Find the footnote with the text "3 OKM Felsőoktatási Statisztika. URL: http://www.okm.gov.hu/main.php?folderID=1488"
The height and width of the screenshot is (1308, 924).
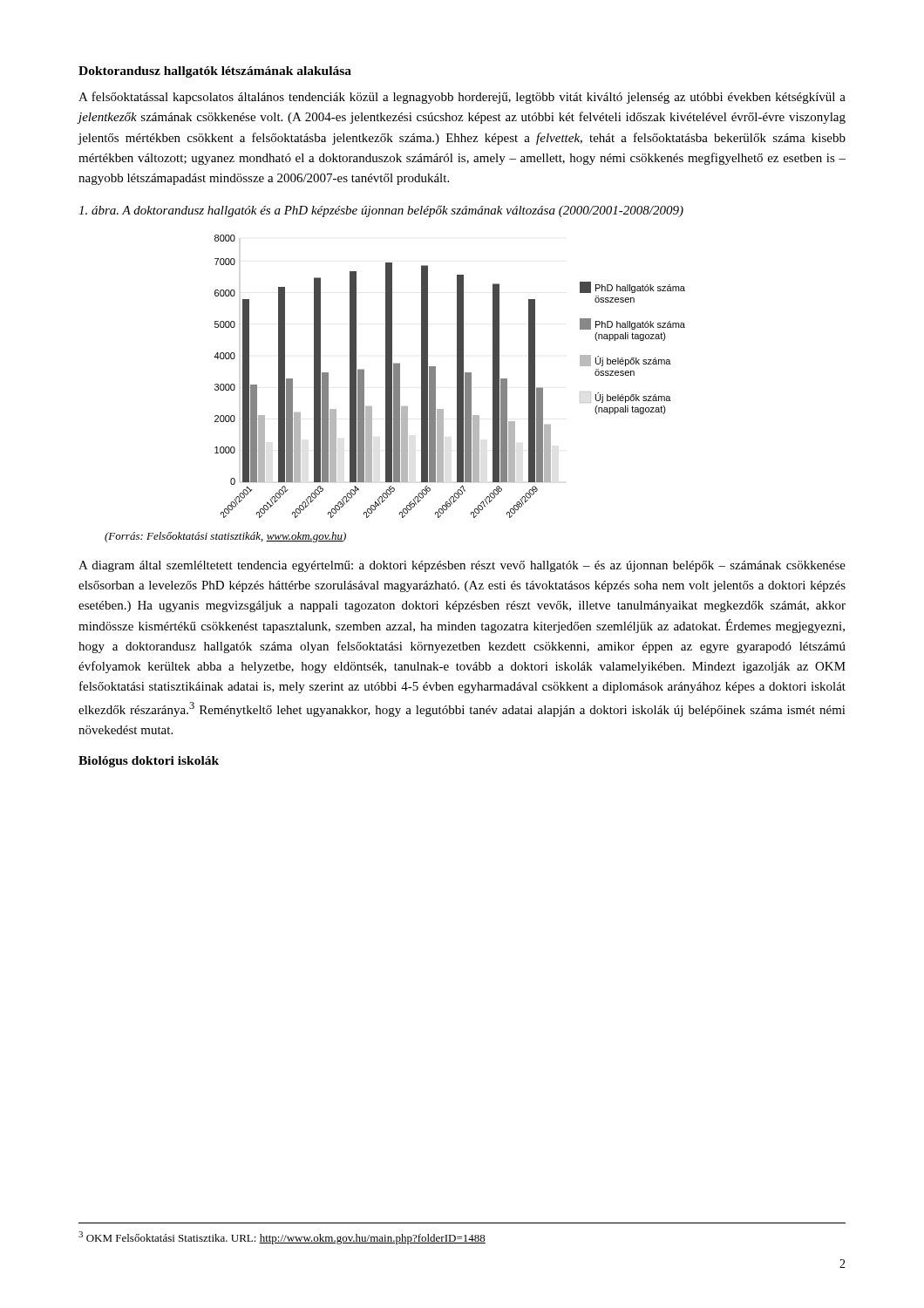pos(282,1236)
